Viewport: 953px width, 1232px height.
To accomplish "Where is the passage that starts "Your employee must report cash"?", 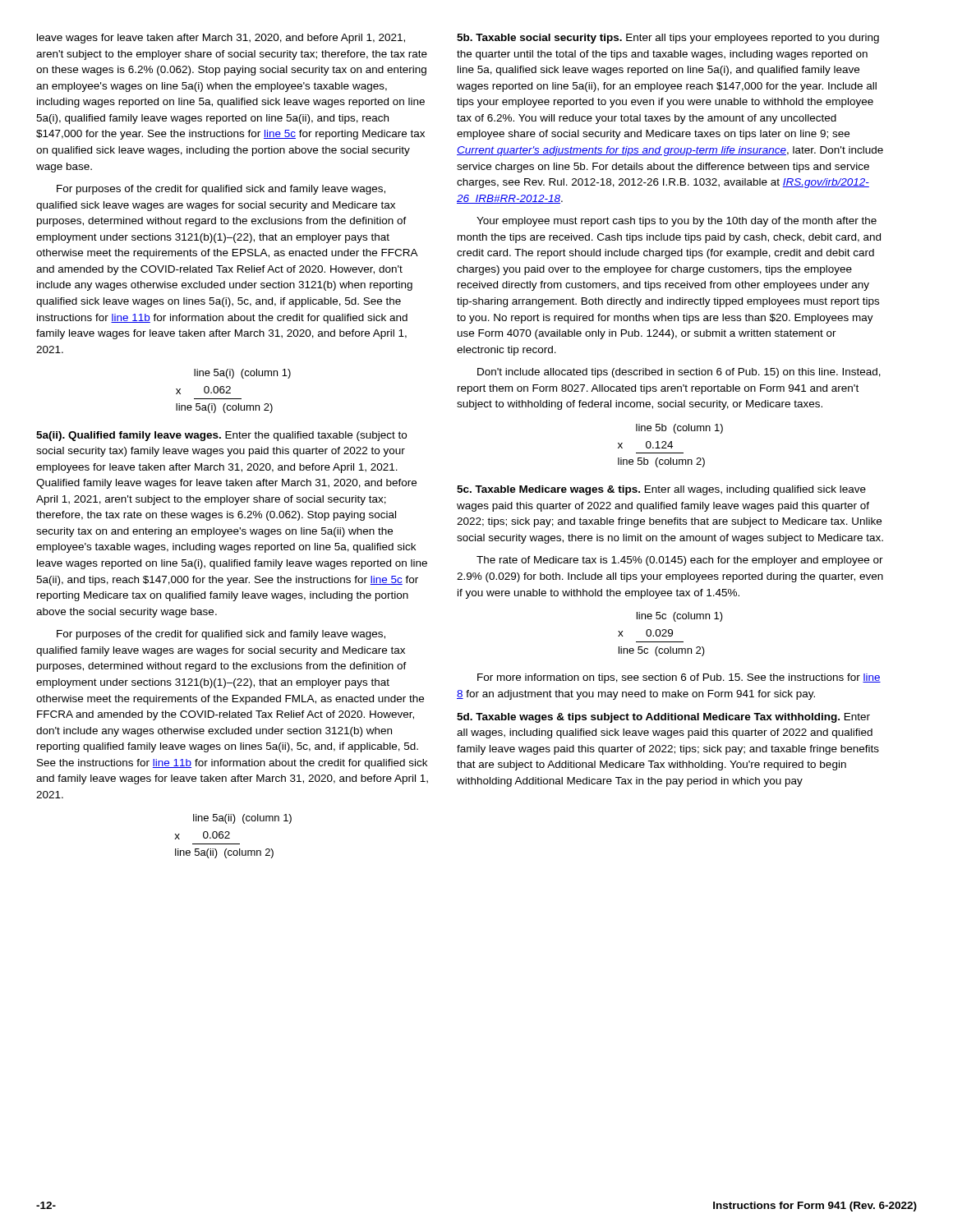I will pyautogui.click(x=670, y=285).
